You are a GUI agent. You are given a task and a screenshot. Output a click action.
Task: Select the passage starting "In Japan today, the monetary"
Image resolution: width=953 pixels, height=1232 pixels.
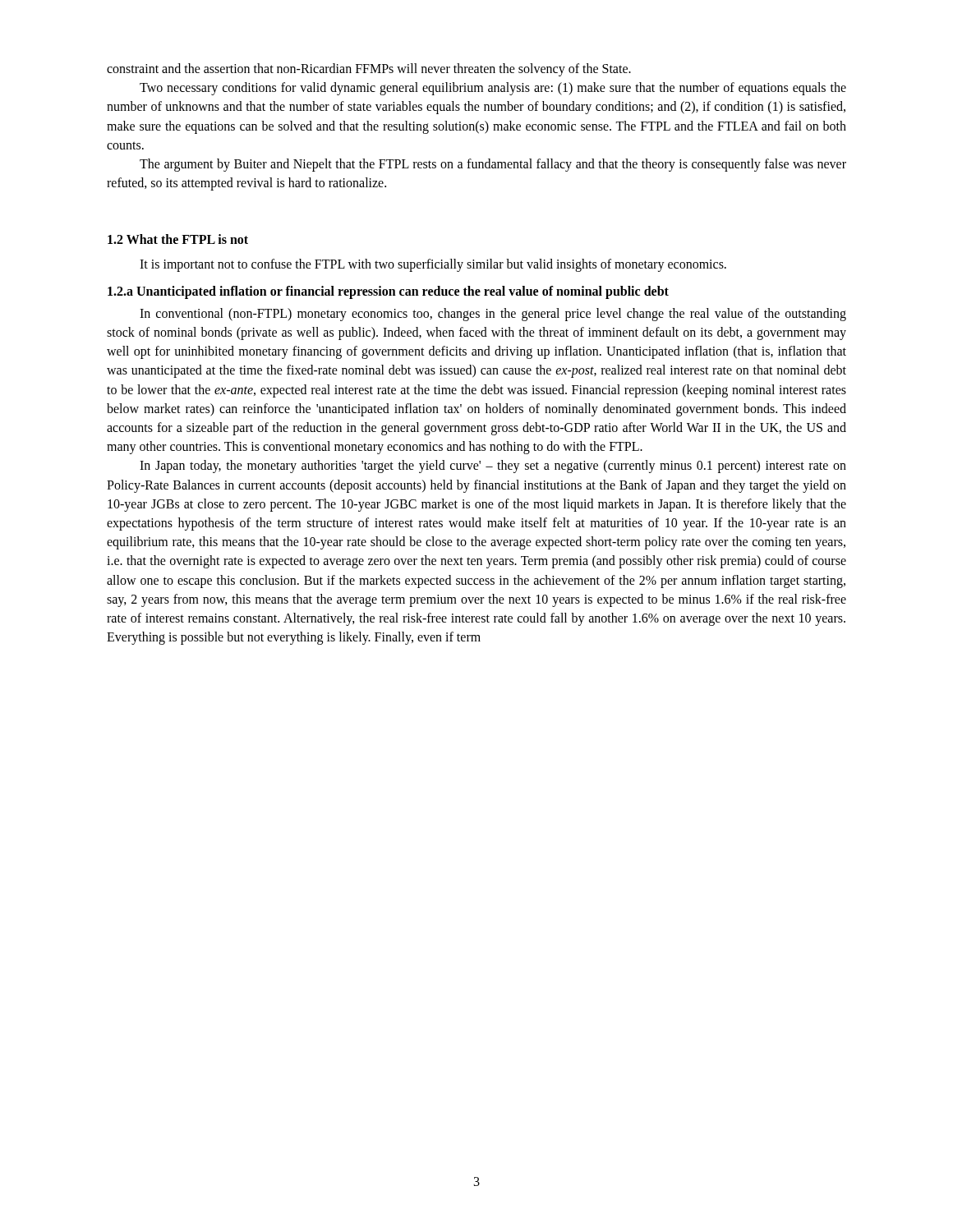(x=476, y=551)
